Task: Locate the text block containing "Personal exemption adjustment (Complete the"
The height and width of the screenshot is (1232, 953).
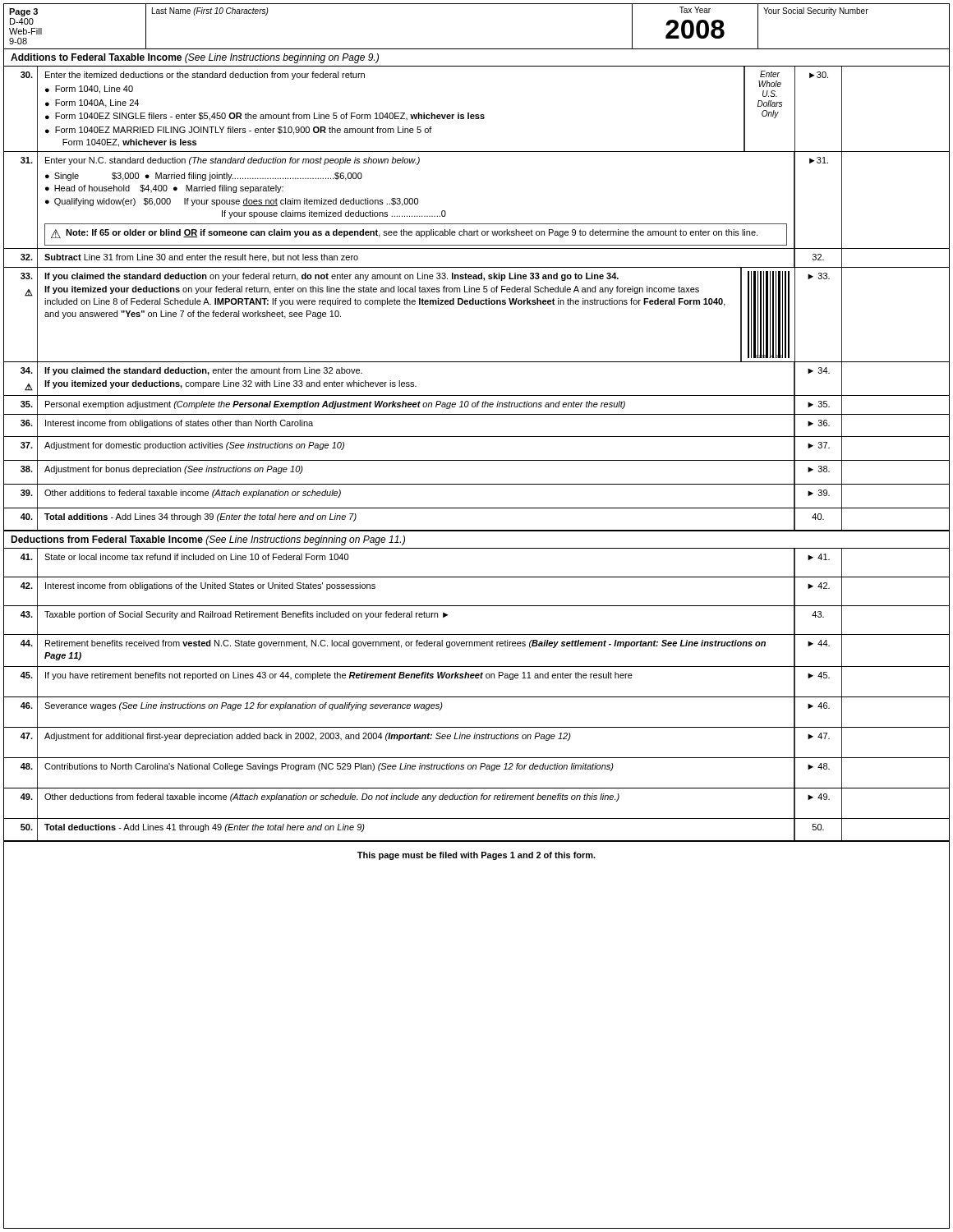Action: coord(476,405)
